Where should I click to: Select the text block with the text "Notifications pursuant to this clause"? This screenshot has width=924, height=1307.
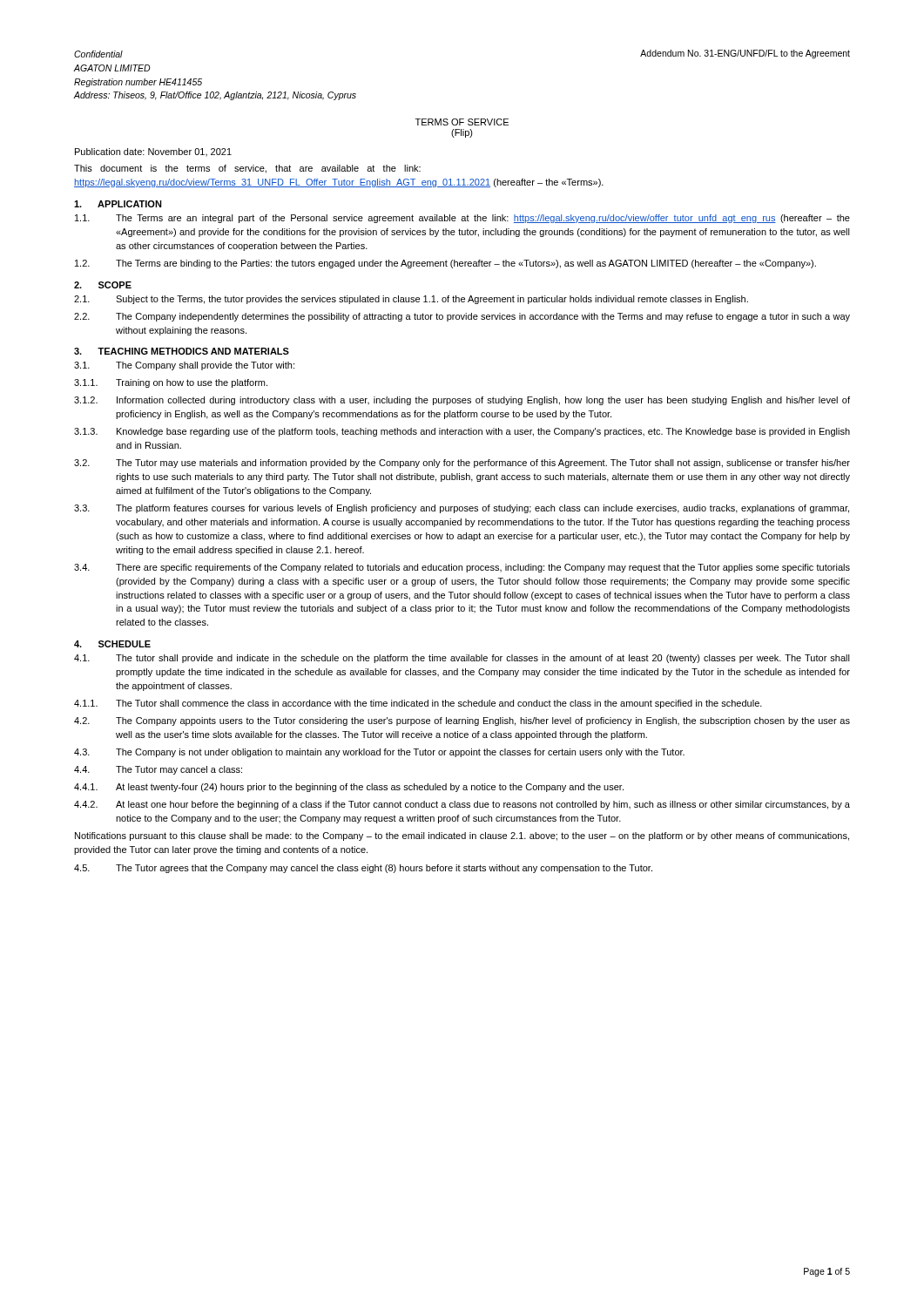point(462,842)
